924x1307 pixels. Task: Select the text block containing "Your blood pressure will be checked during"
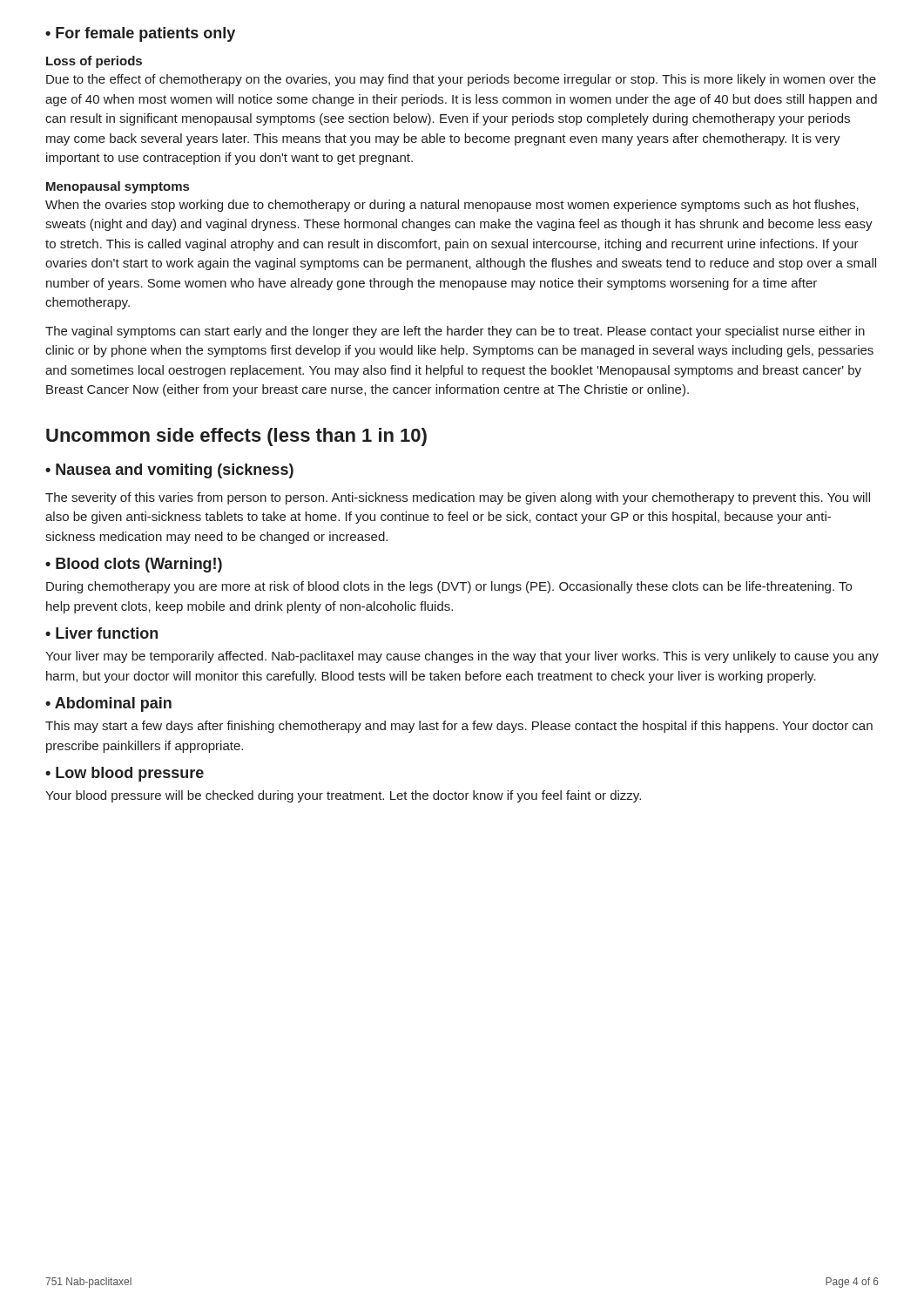(x=462, y=796)
